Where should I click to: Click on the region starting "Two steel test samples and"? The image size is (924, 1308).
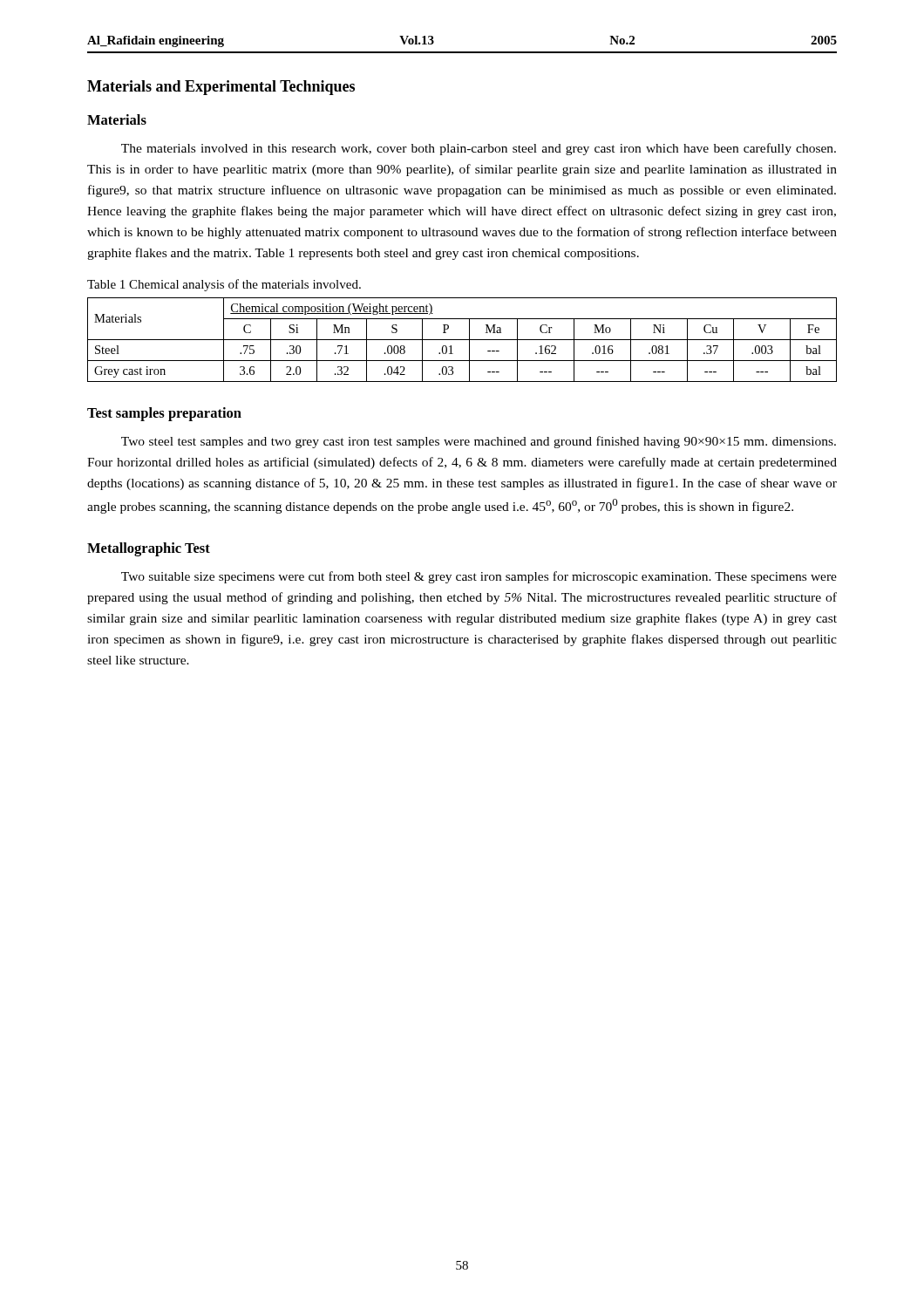pos(462,474)
